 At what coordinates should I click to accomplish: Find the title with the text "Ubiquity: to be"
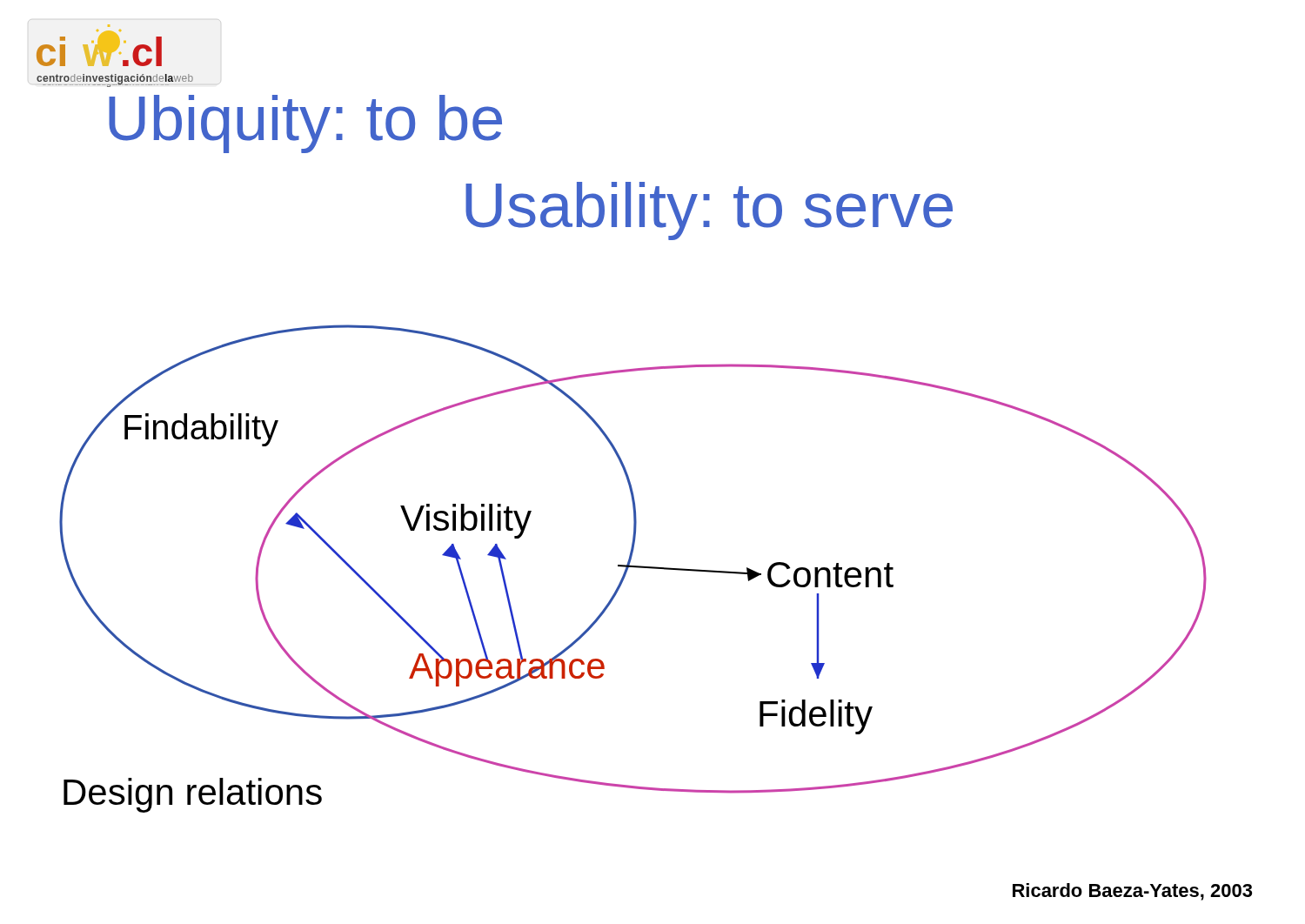[305, 118]
